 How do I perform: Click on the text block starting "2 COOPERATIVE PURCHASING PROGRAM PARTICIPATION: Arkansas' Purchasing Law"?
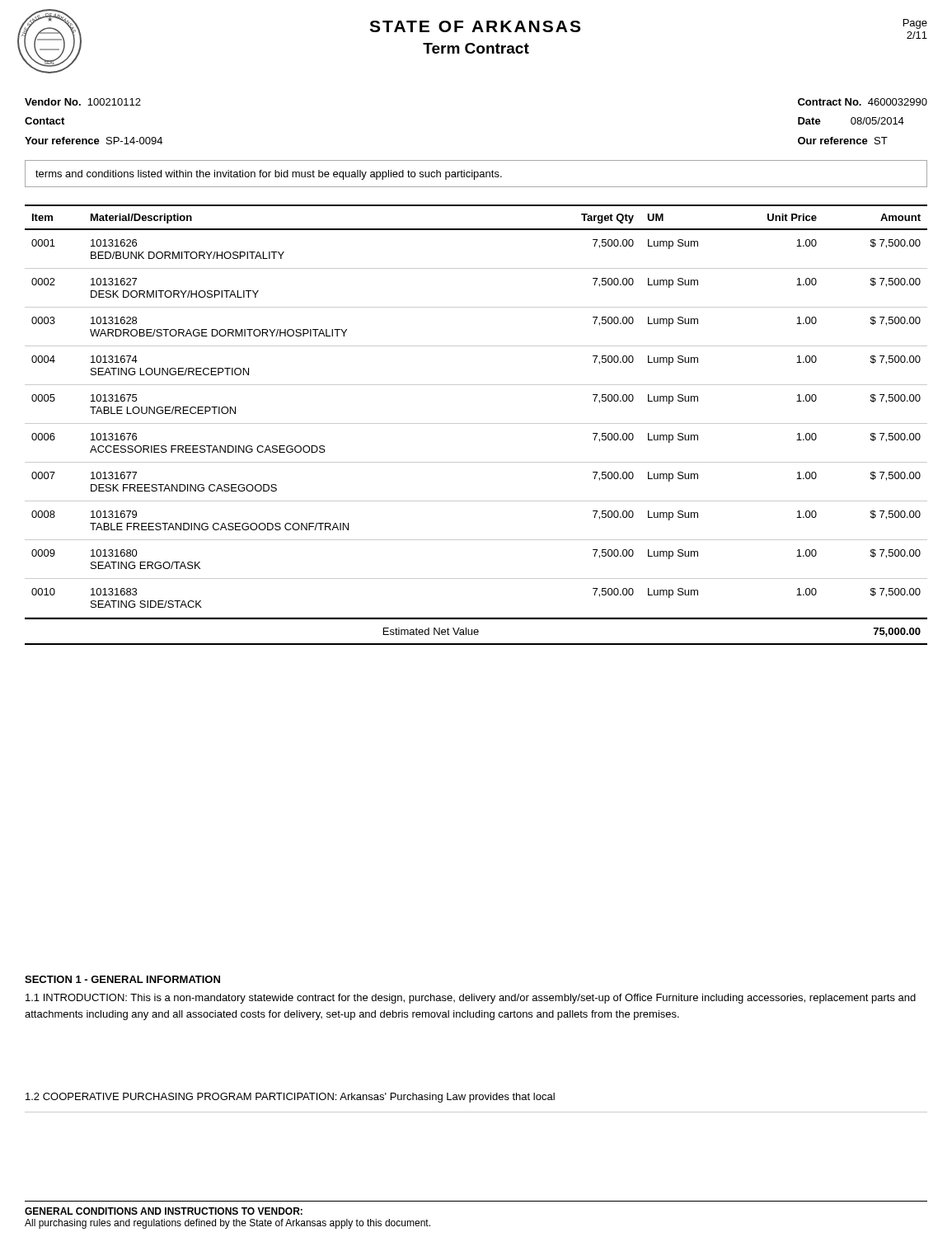point(290,1096)
